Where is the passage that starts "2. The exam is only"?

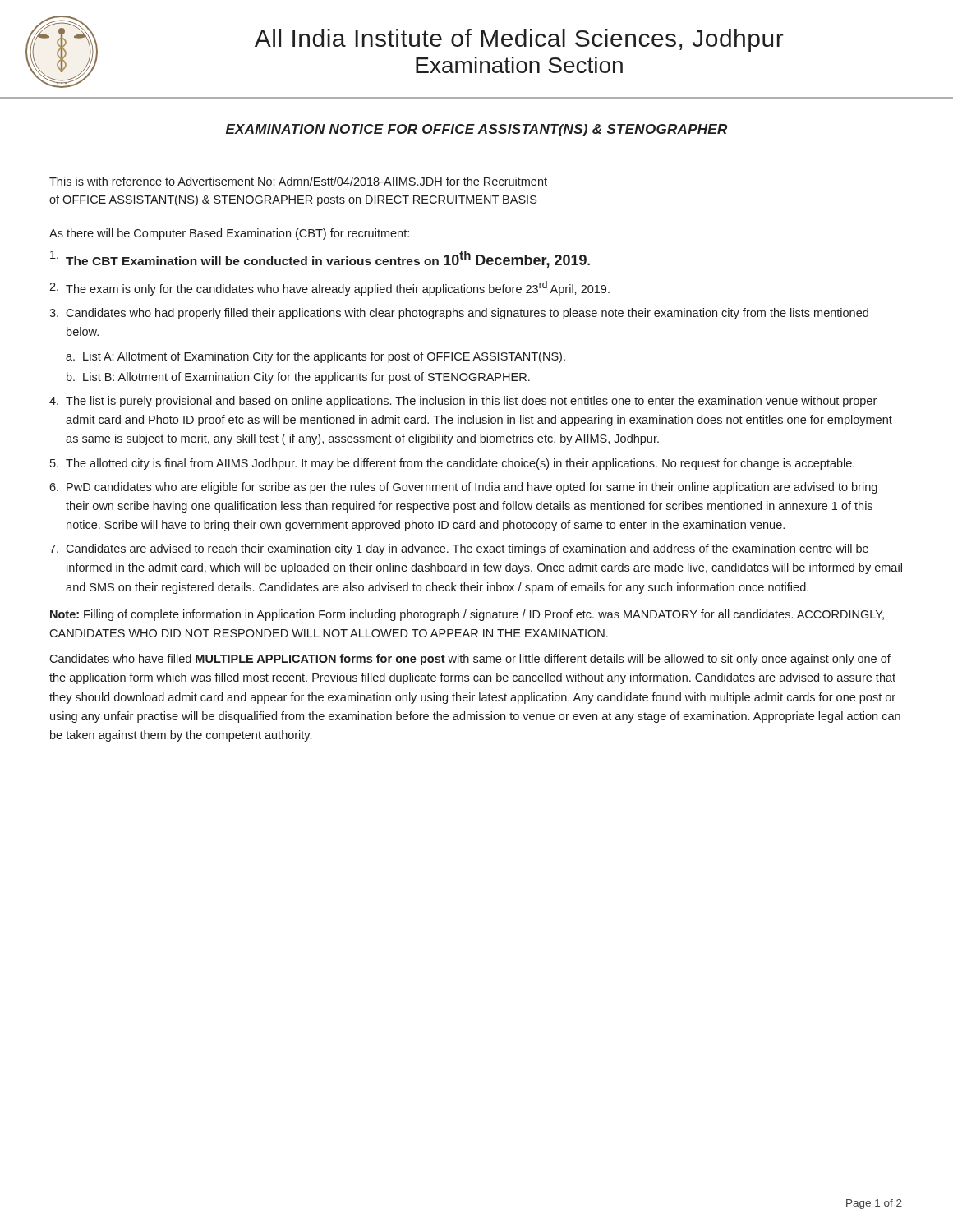tap(330, 288)
